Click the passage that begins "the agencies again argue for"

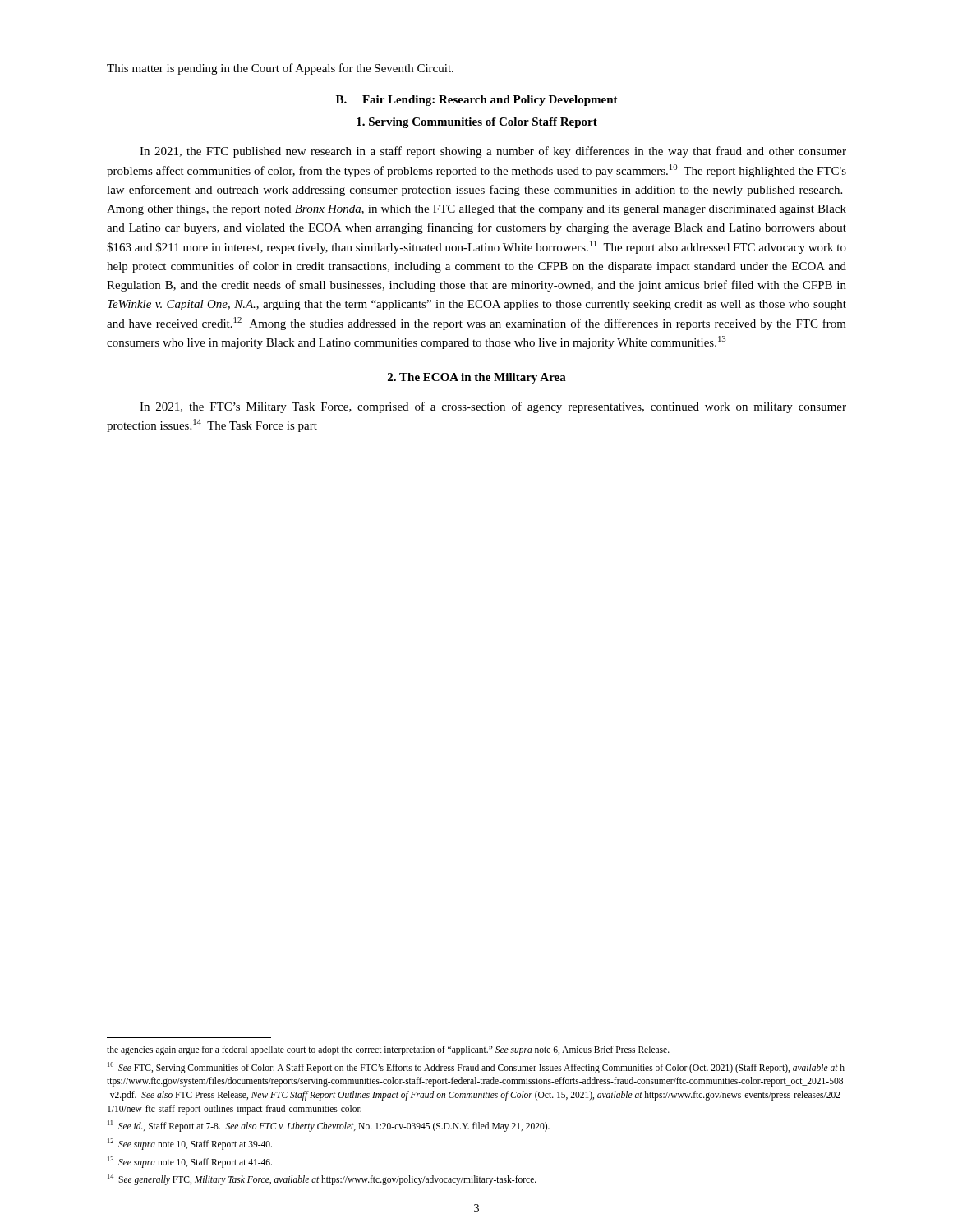point(388,1050)
